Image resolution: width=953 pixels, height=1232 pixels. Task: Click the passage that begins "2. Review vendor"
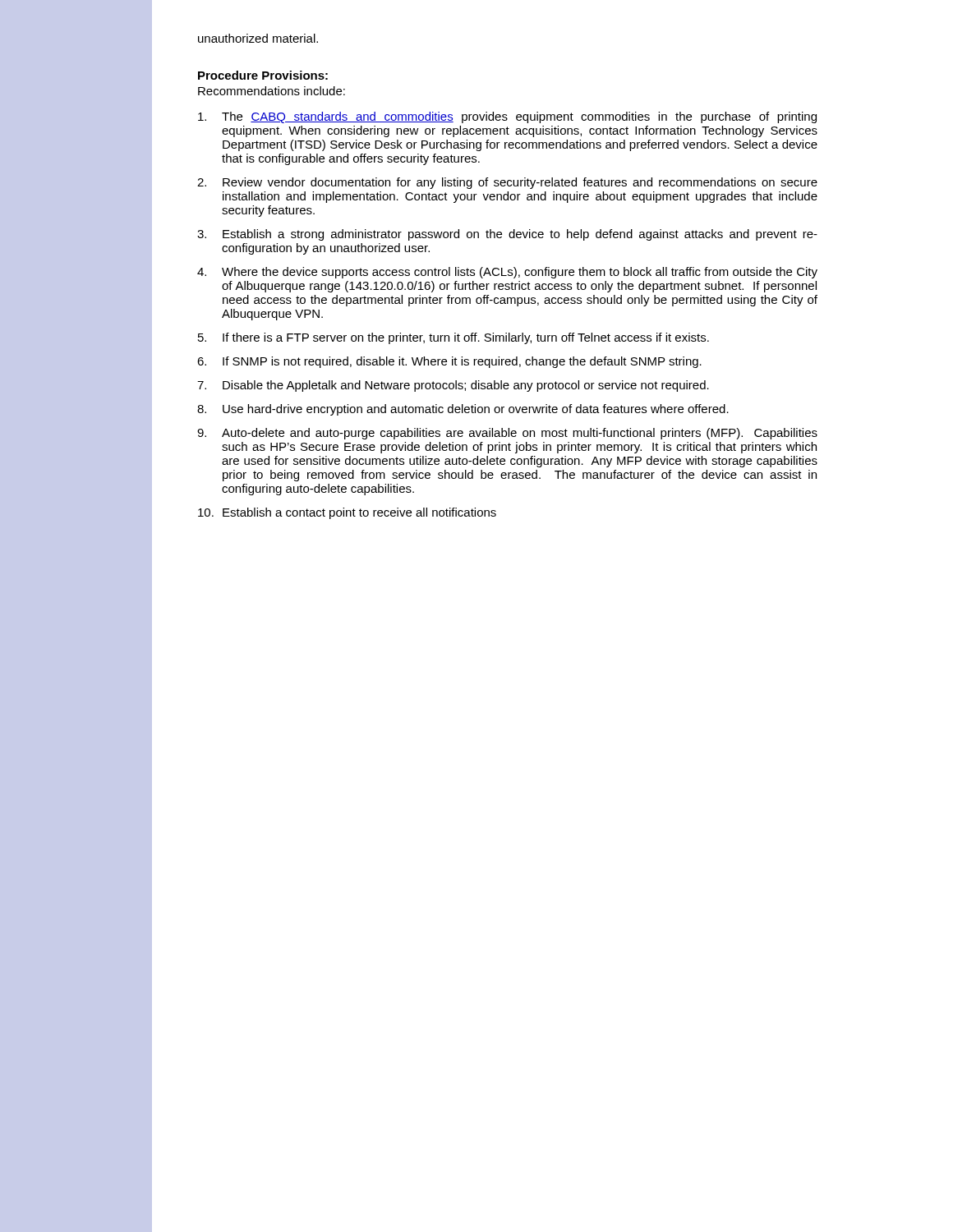click(x=507, y=196)
